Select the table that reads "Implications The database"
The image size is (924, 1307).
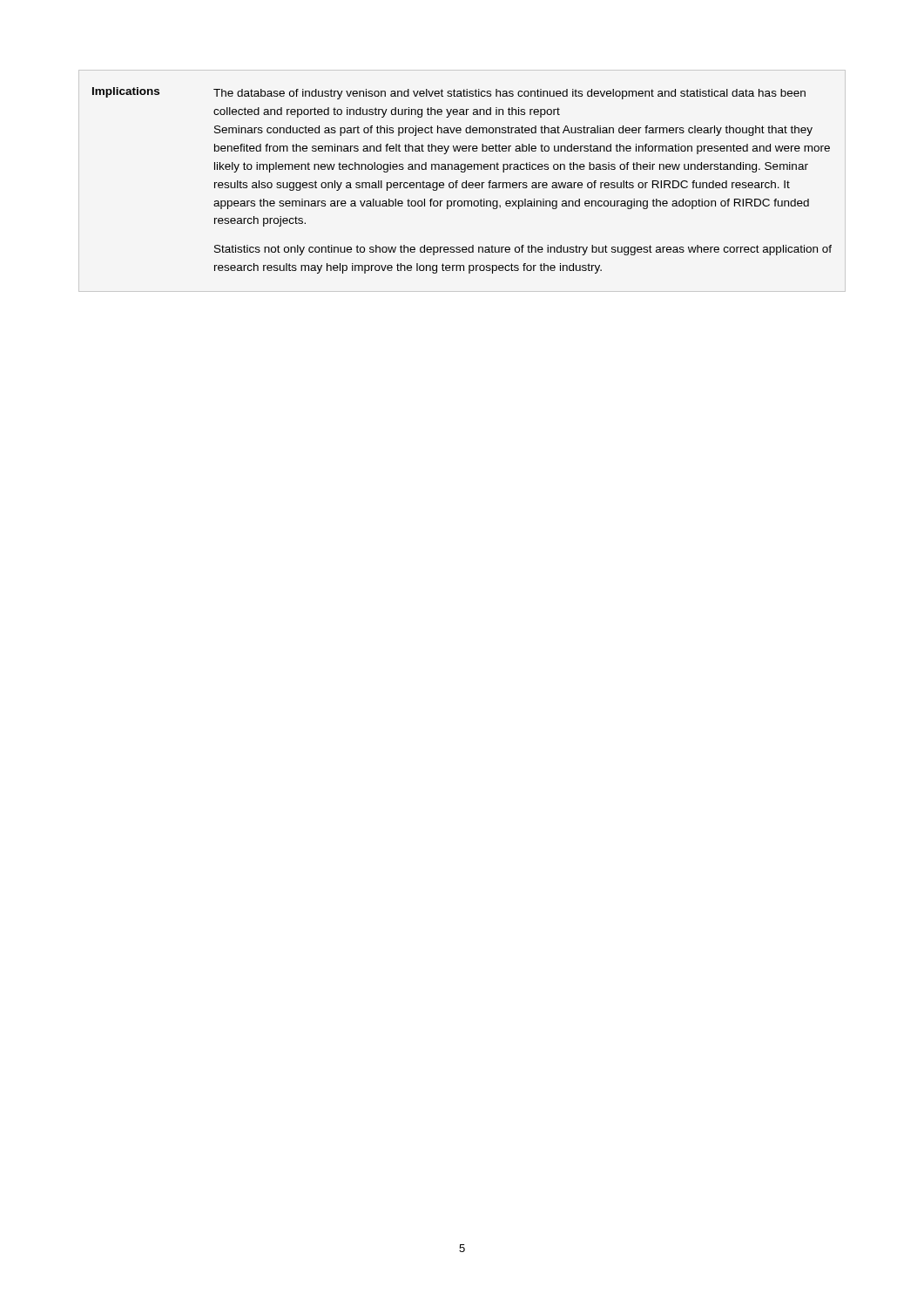point(462,181)
